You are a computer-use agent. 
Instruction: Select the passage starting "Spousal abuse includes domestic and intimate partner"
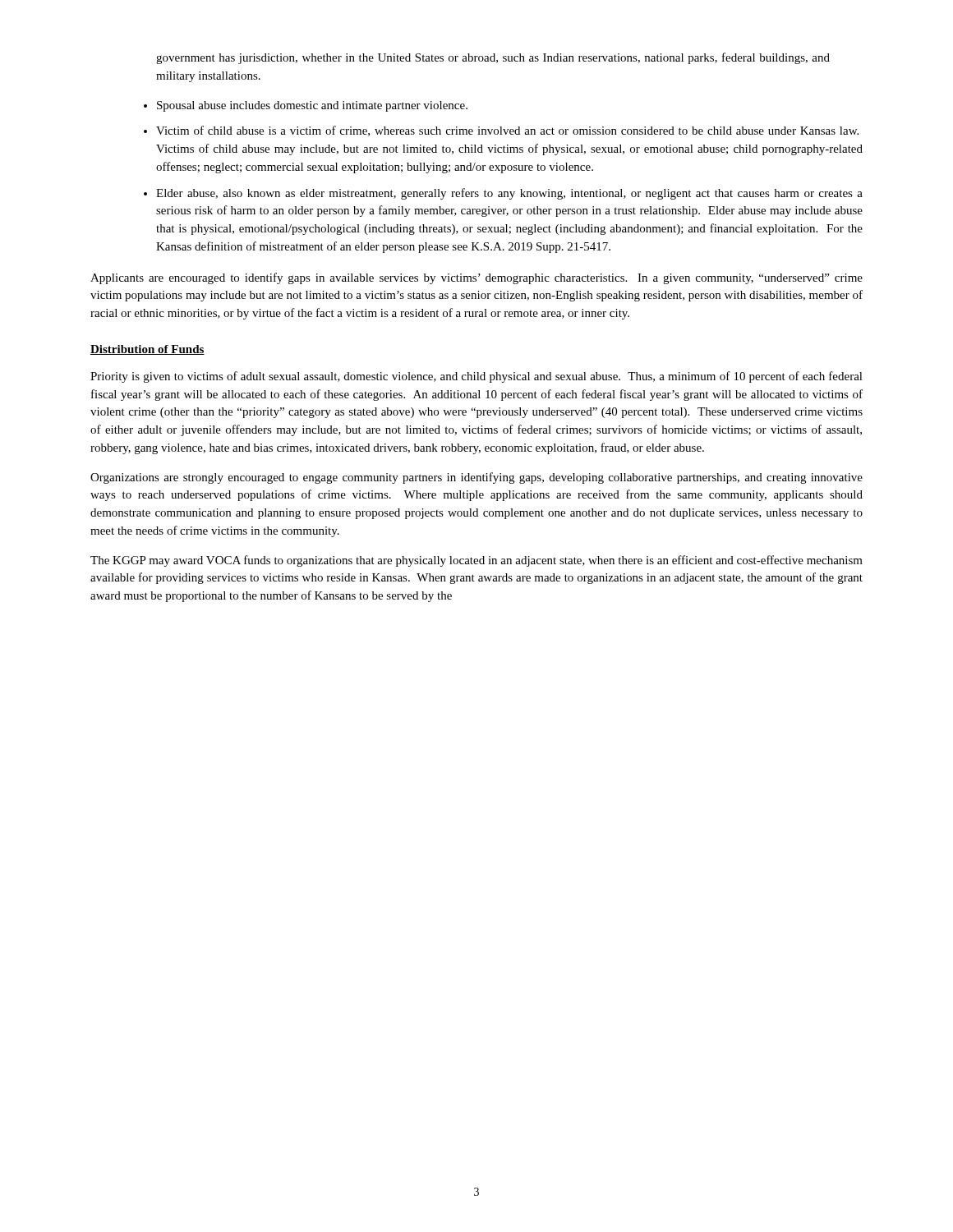(312, 105)
